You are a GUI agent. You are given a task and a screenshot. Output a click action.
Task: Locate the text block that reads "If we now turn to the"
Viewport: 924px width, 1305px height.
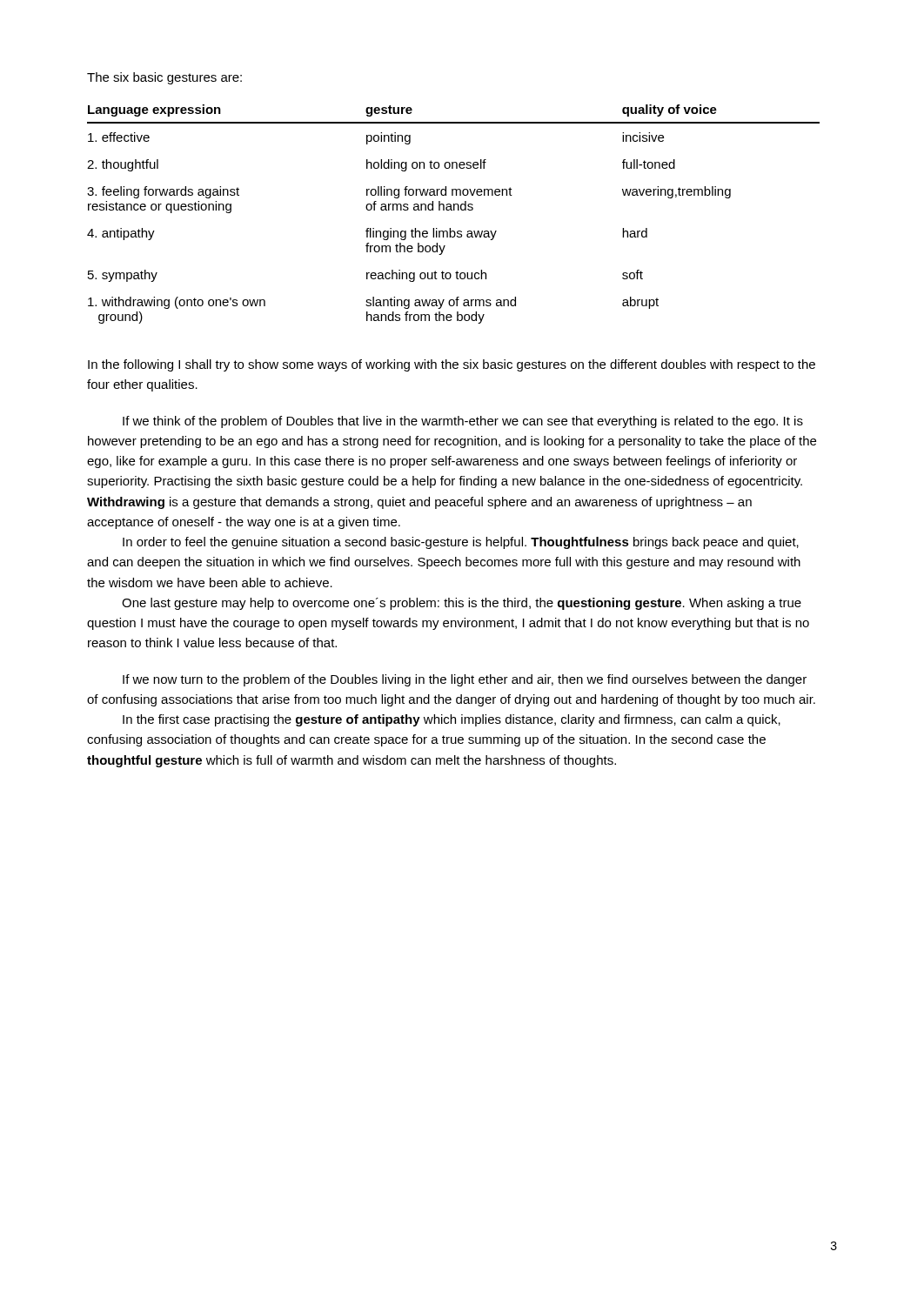pyautogui.click(x=453, y=719)
